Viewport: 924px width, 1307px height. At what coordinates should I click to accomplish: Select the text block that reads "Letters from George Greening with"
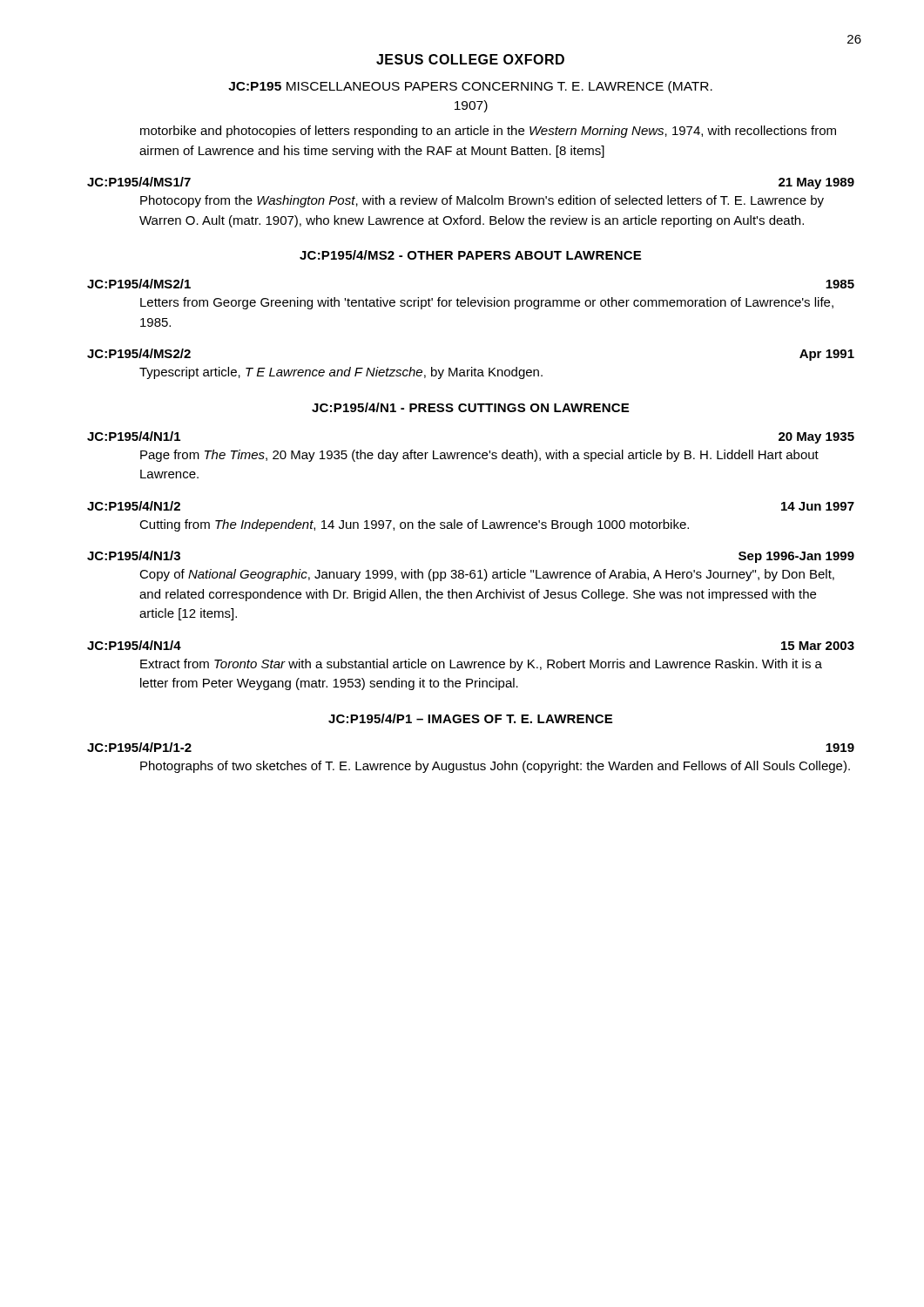pos(487,312)
